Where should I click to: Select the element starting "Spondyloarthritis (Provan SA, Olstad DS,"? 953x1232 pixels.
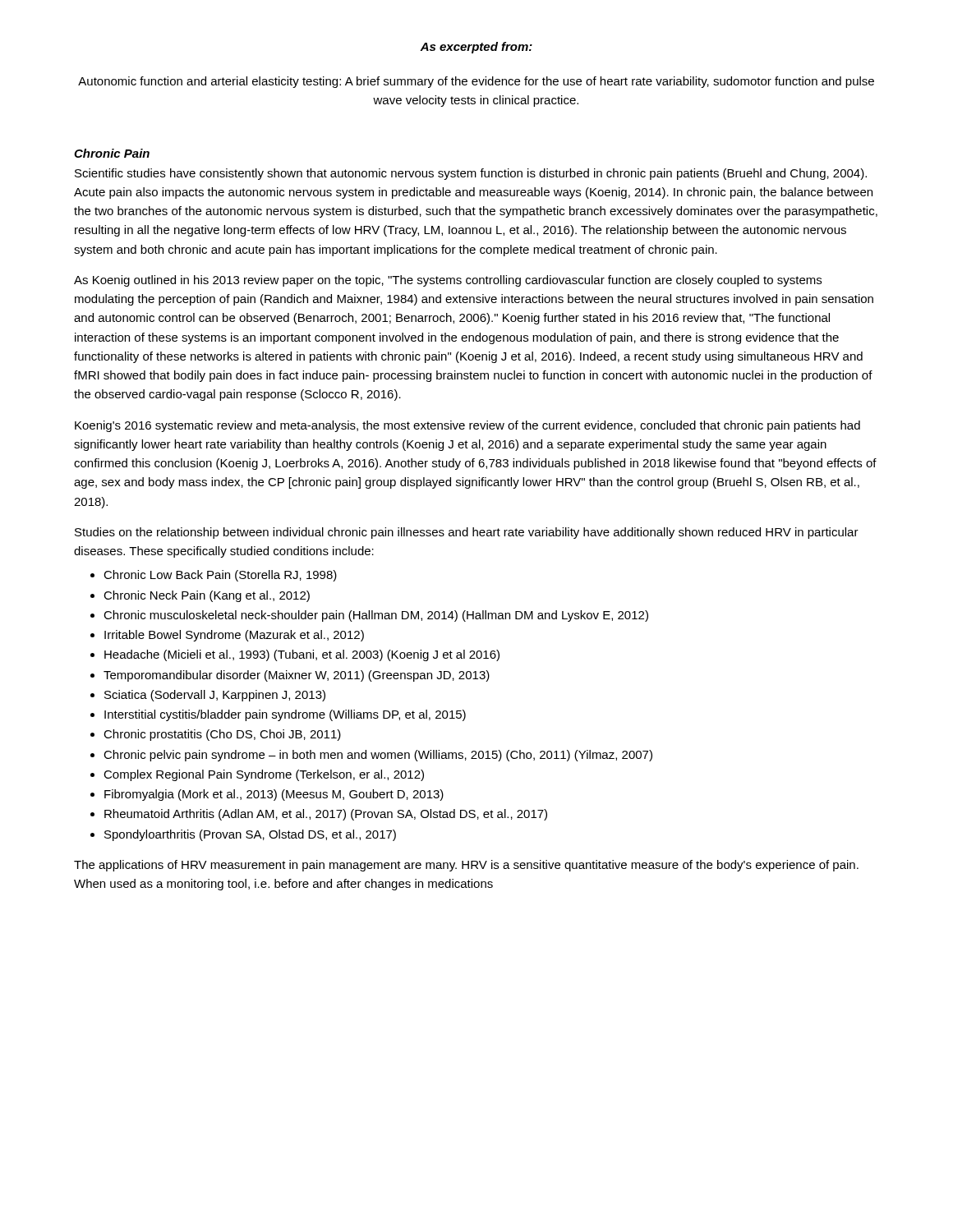[250, 834]
